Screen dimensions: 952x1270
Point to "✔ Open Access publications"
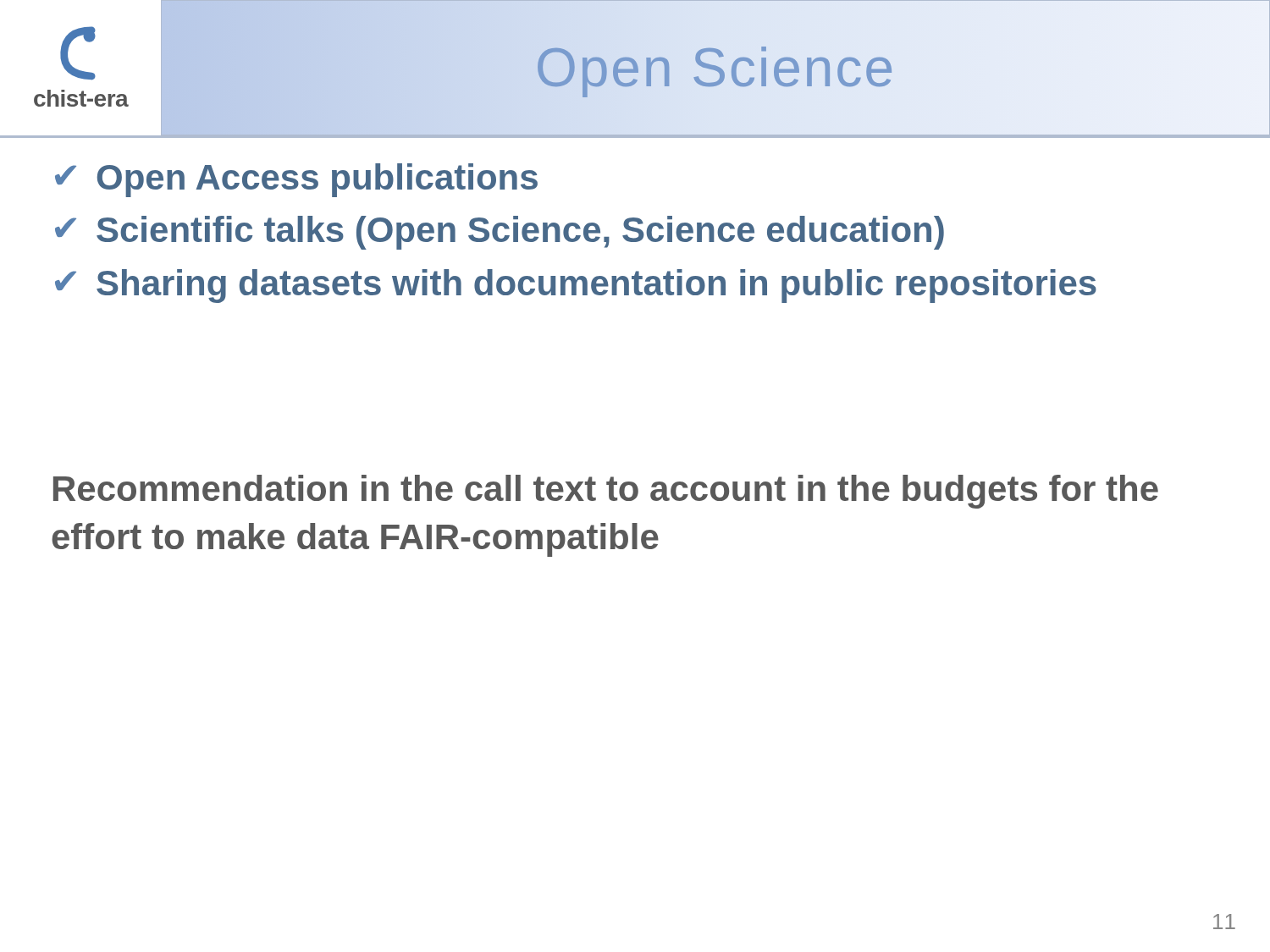point(295,178)
